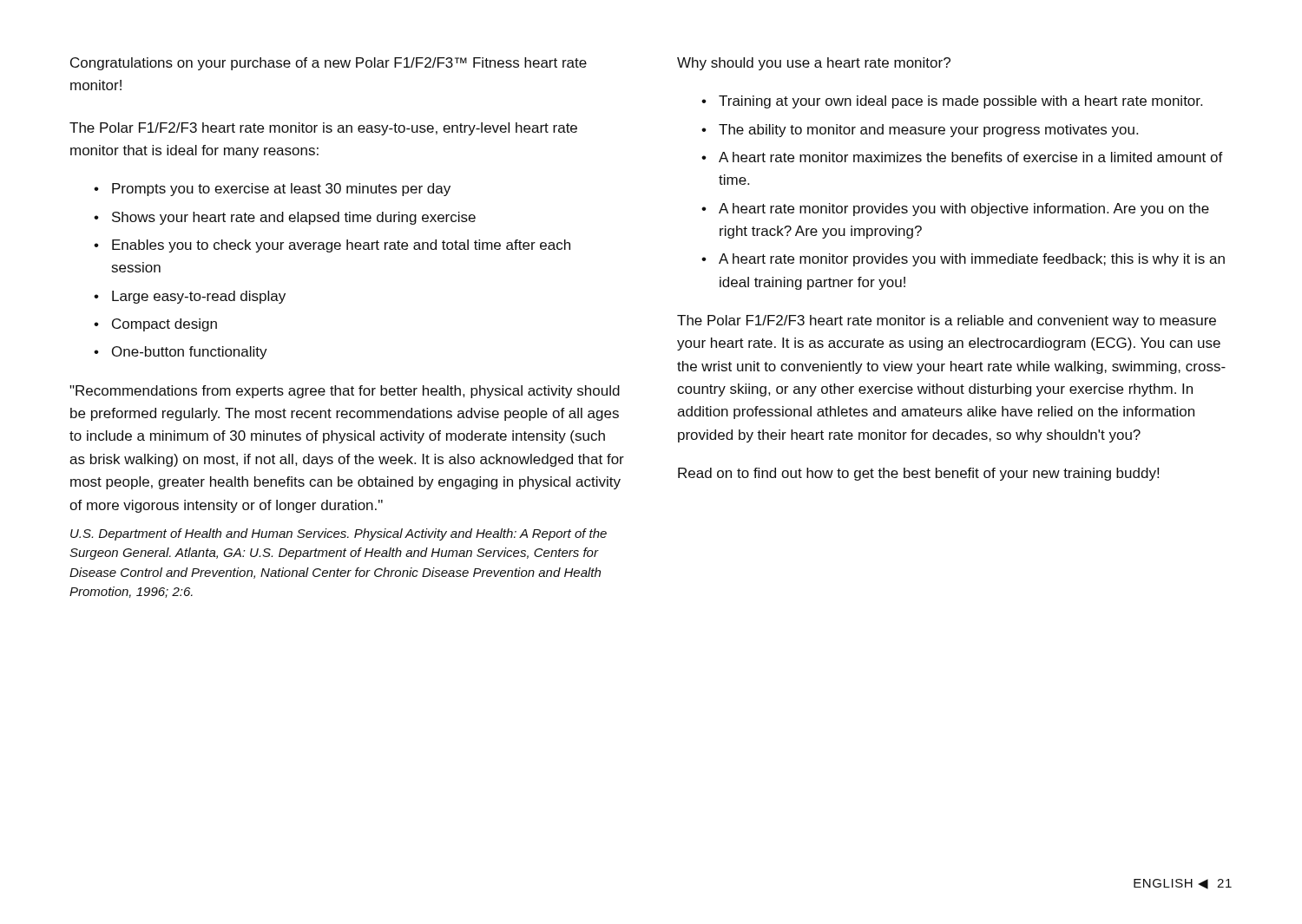Click on the block starting "Shows your heart"
Image resolution: width=1302 pixels, height=924 pixels.
coord(294,217)
